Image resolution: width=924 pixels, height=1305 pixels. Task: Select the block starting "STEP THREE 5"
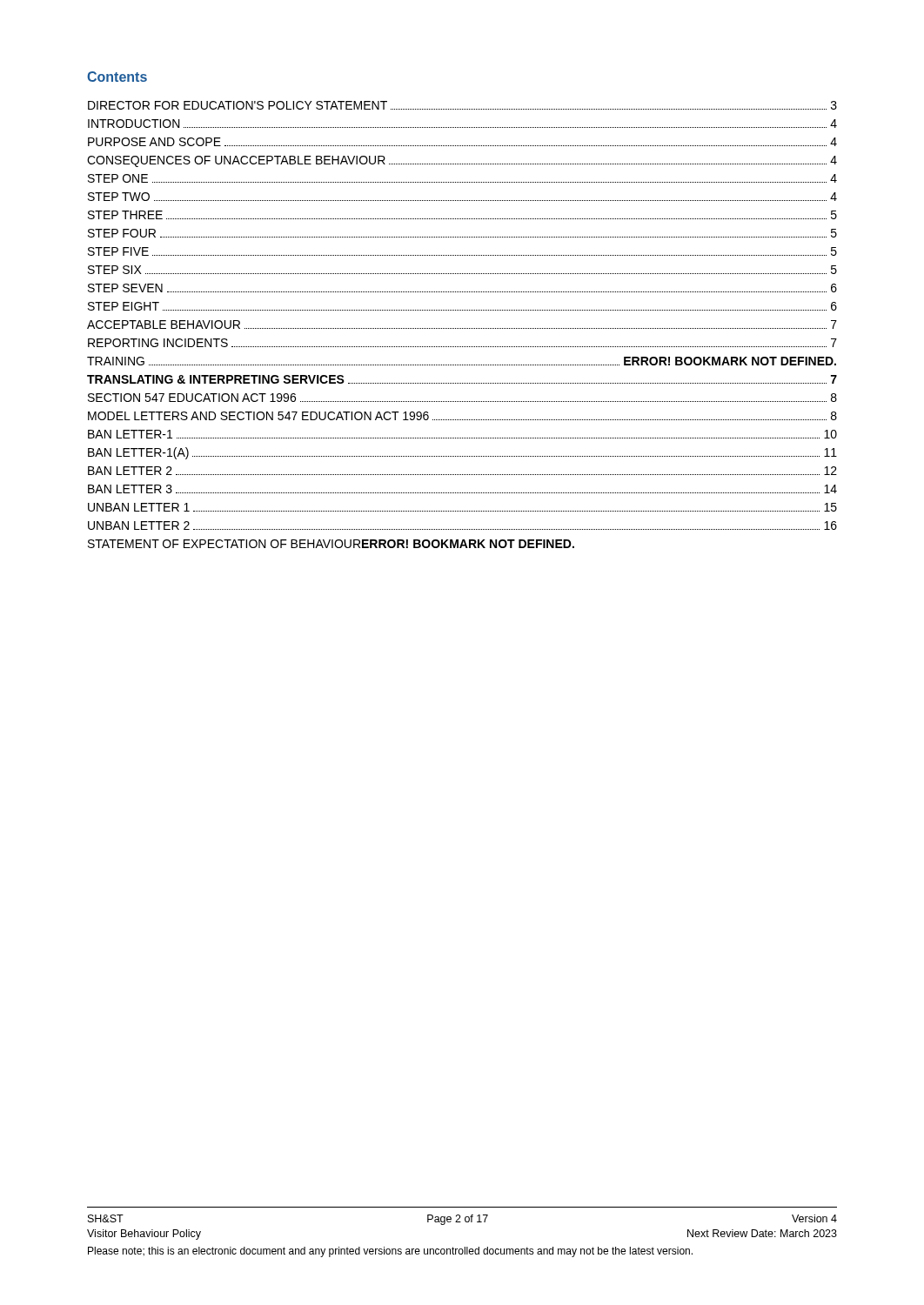pyautogui.click(x=462, y=214)
